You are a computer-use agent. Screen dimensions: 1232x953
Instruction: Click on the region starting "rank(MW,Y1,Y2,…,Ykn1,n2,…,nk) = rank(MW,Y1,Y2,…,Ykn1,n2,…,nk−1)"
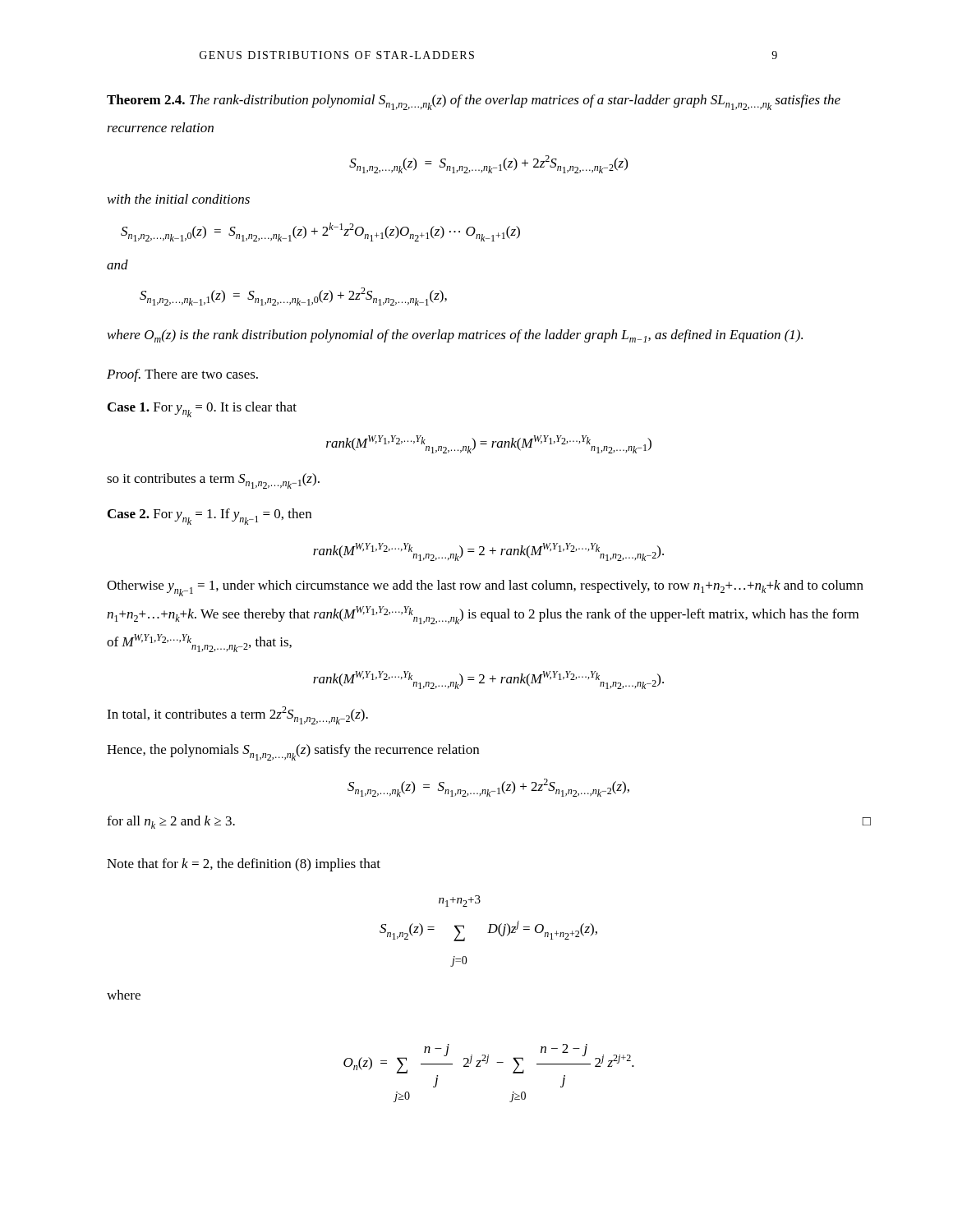coord(489,445)
